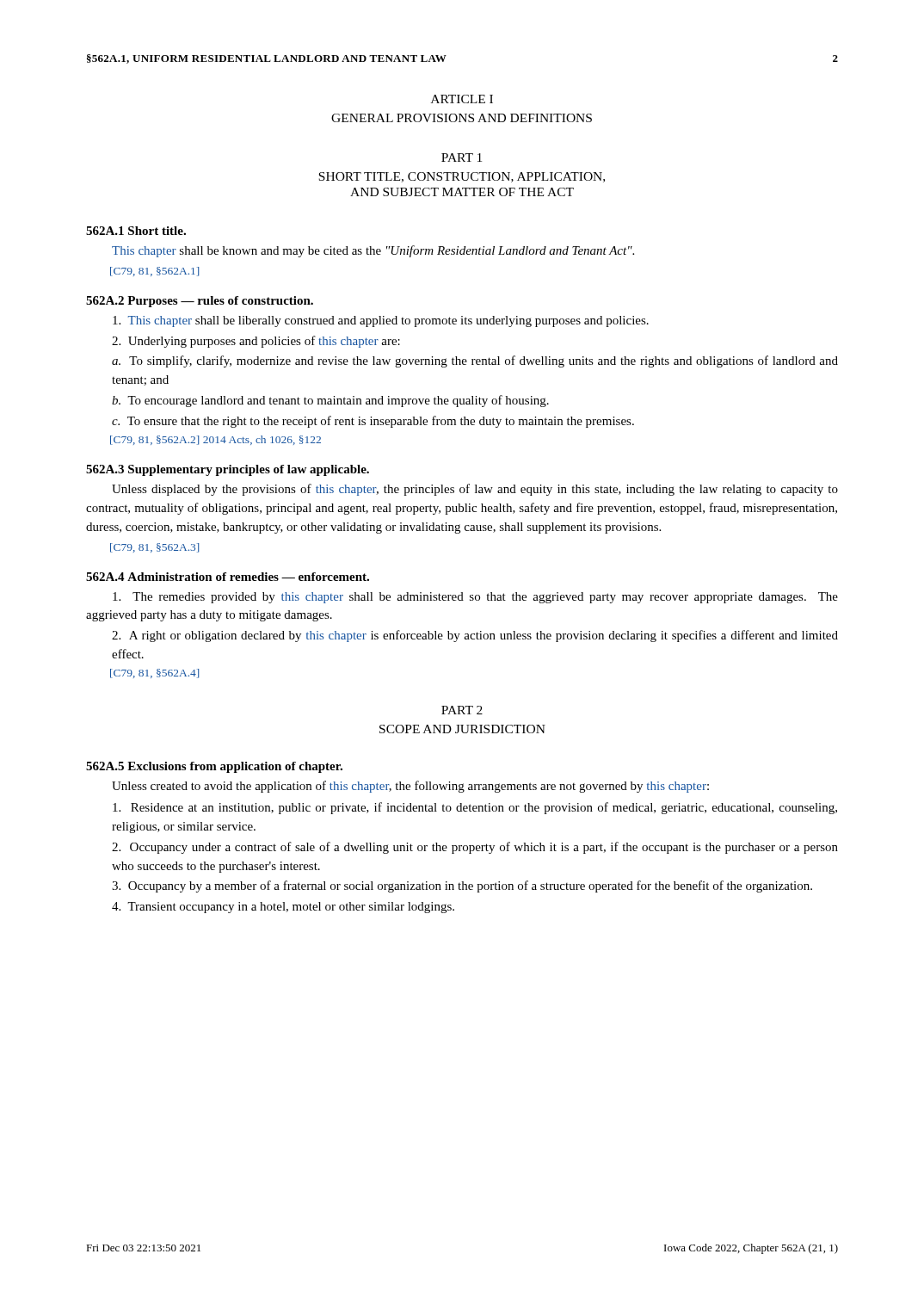The height and width of the screenshot is (1291, 924).
Task: Select the text block containing "Unless created to avoid the"
Action: click(x=411, y=785)
